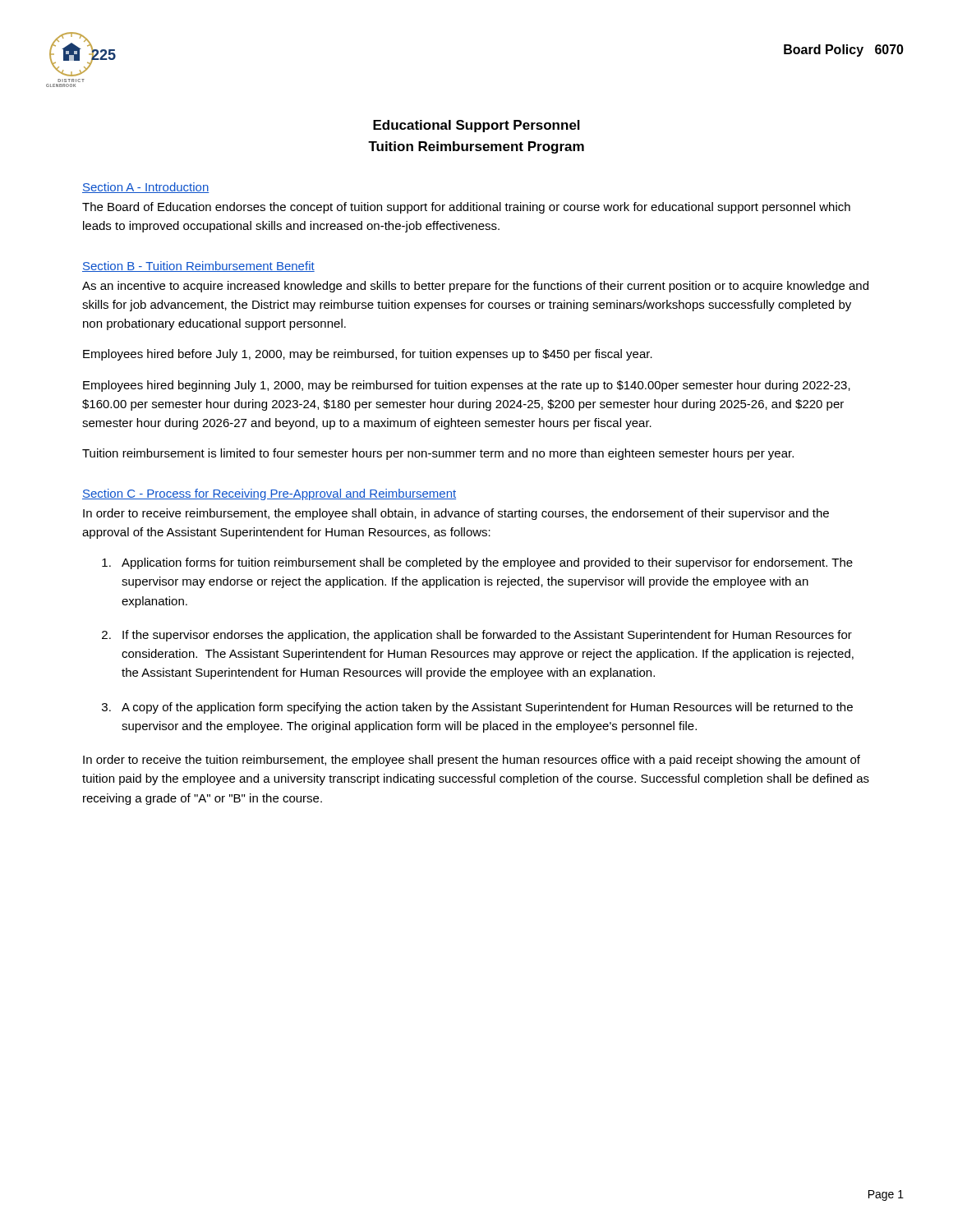
Task: Locate the logo
Action: pos(84,62)
